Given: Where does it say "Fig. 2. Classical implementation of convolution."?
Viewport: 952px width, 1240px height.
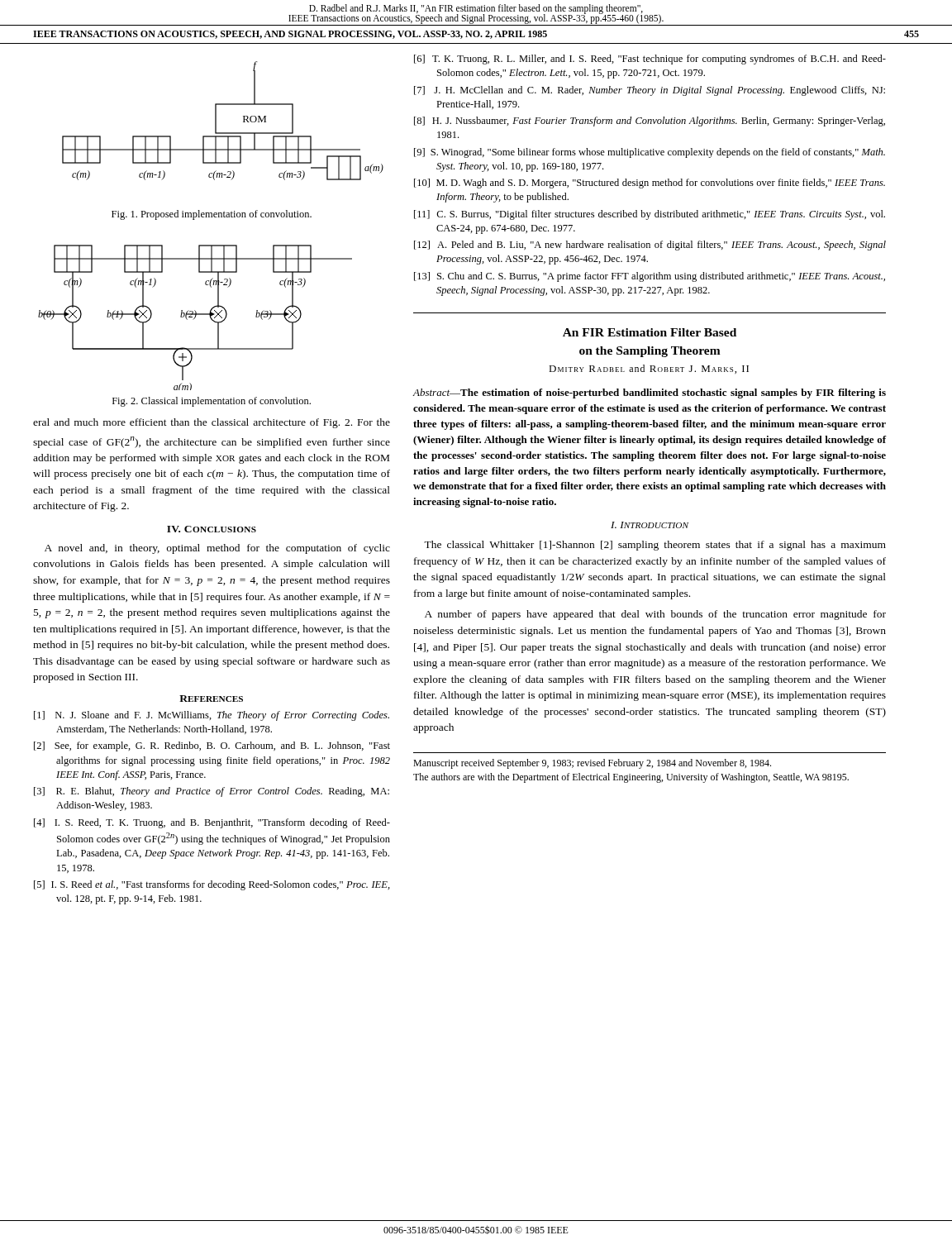Looking at the screenshot, I should coord(212,401).
